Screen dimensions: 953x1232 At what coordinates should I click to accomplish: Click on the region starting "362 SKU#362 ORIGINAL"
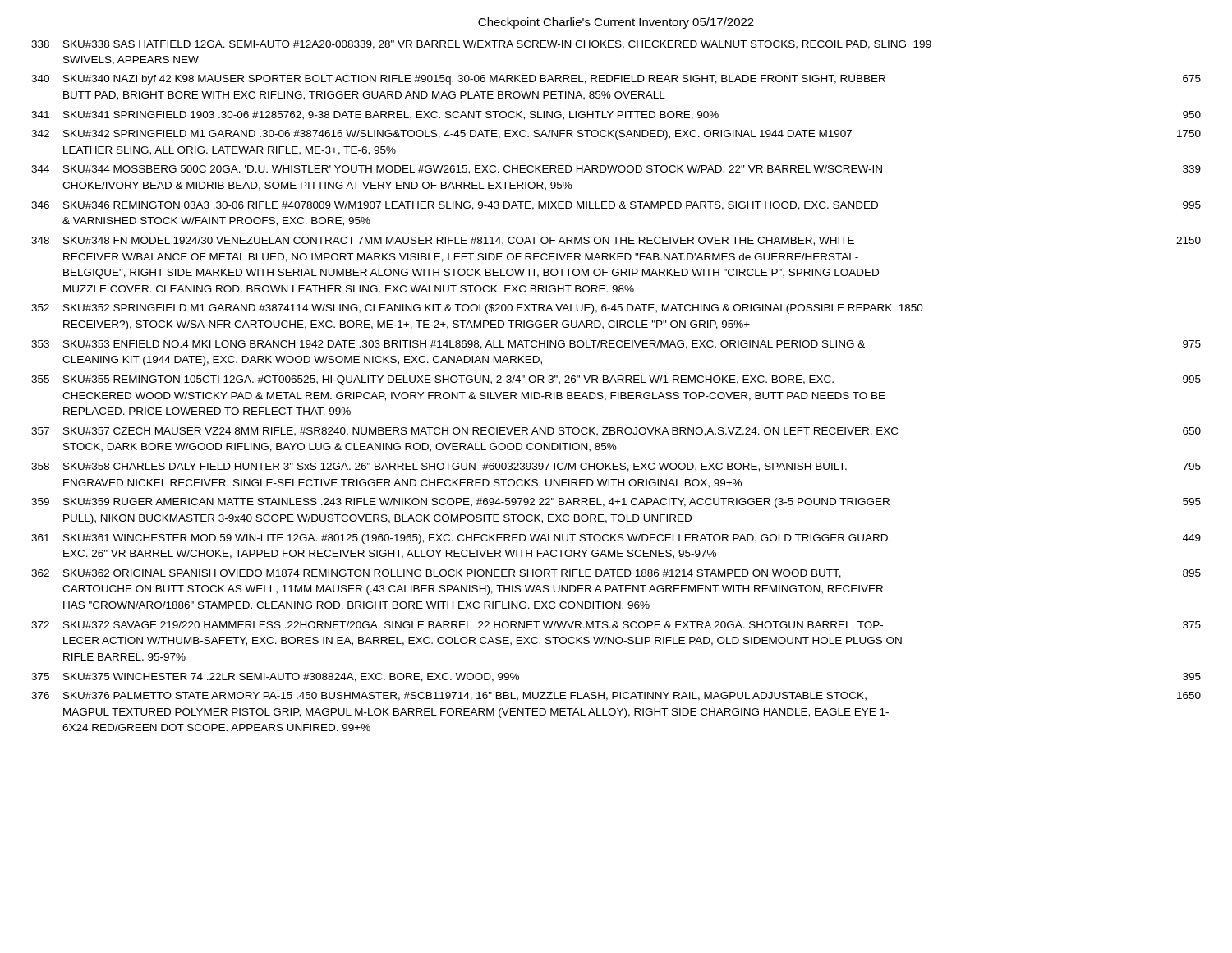[616, 574]
